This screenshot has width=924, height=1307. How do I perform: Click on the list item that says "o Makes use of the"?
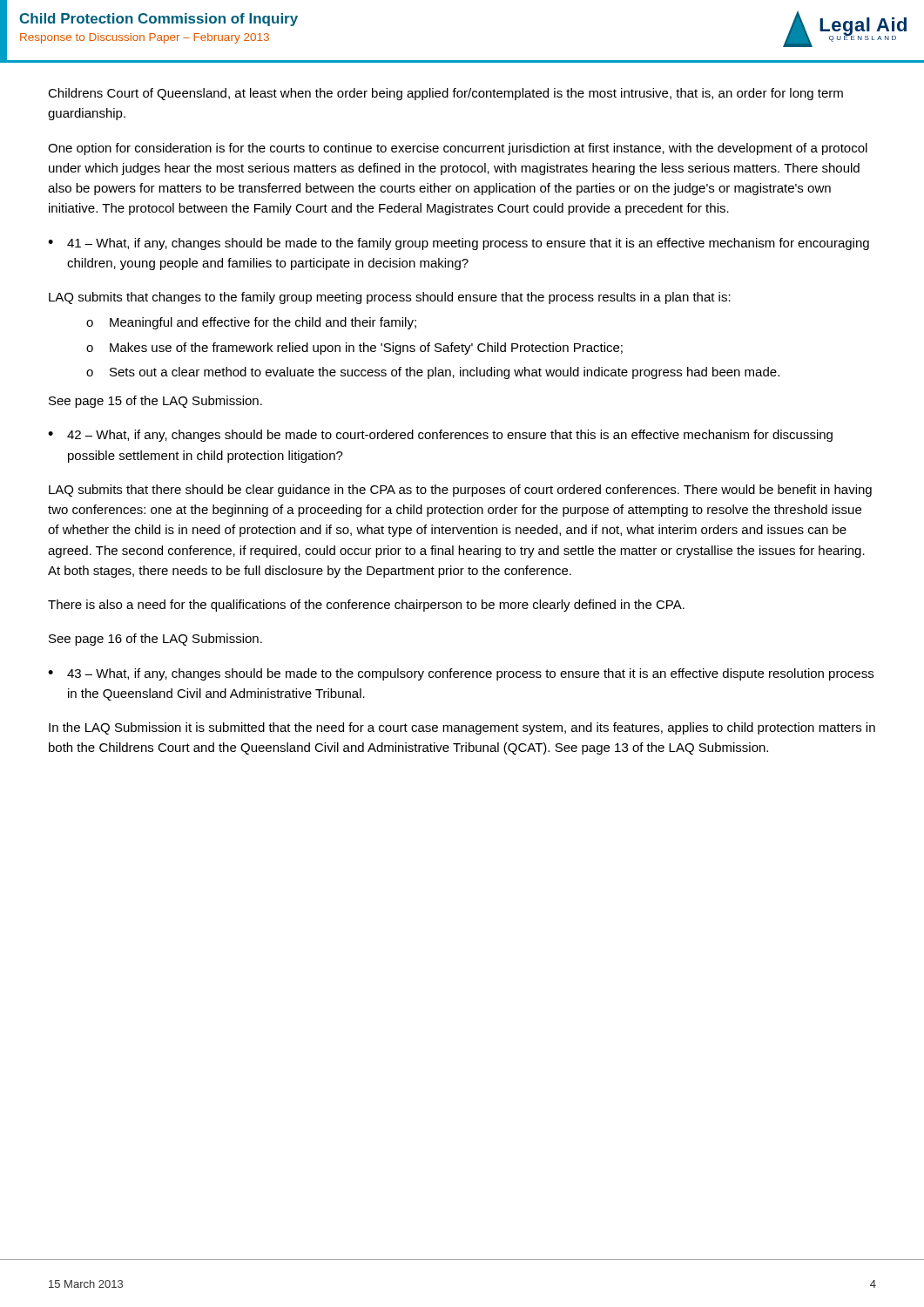point(355,347)
